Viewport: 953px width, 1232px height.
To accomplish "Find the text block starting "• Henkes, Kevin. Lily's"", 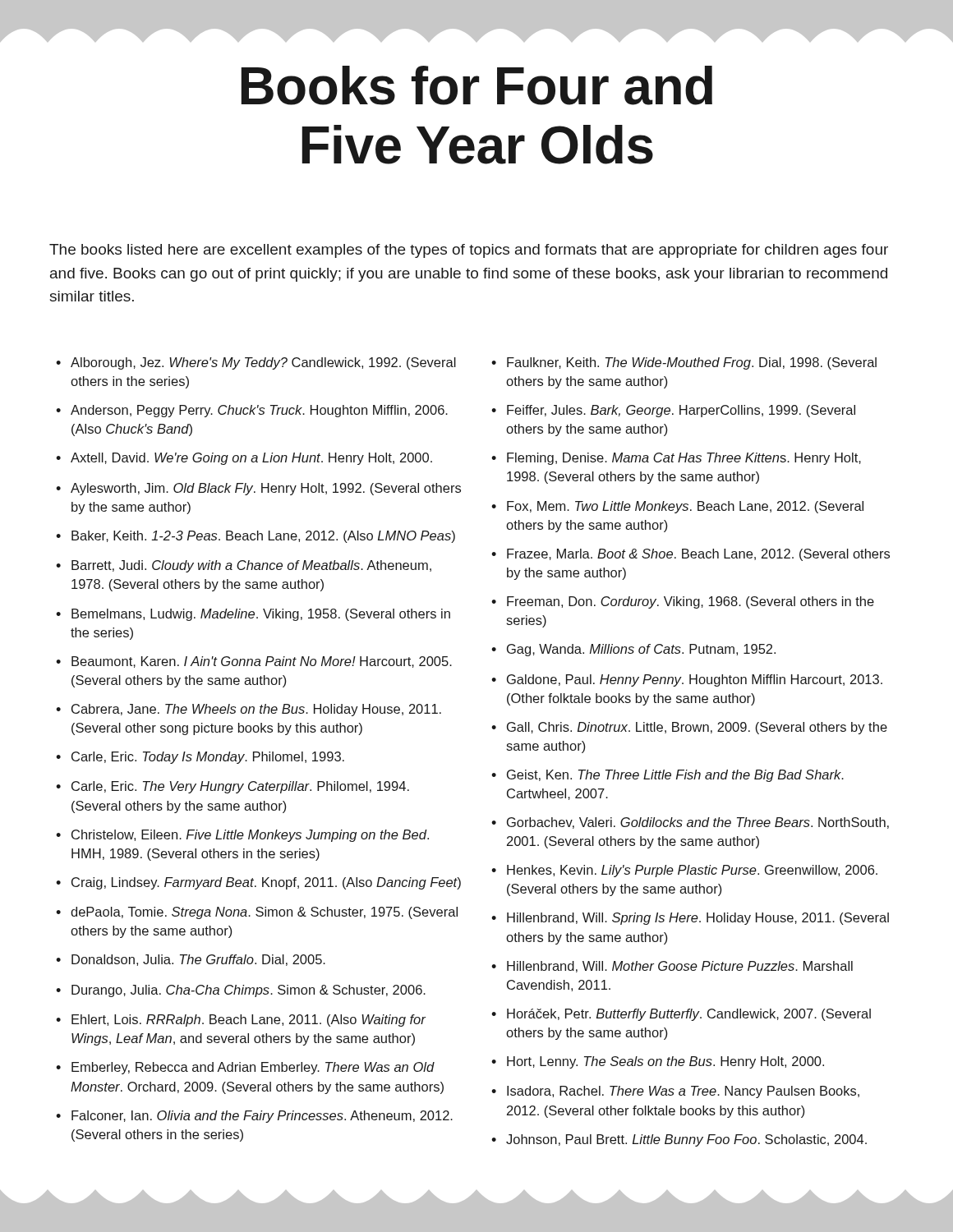I will click(694, 880).
